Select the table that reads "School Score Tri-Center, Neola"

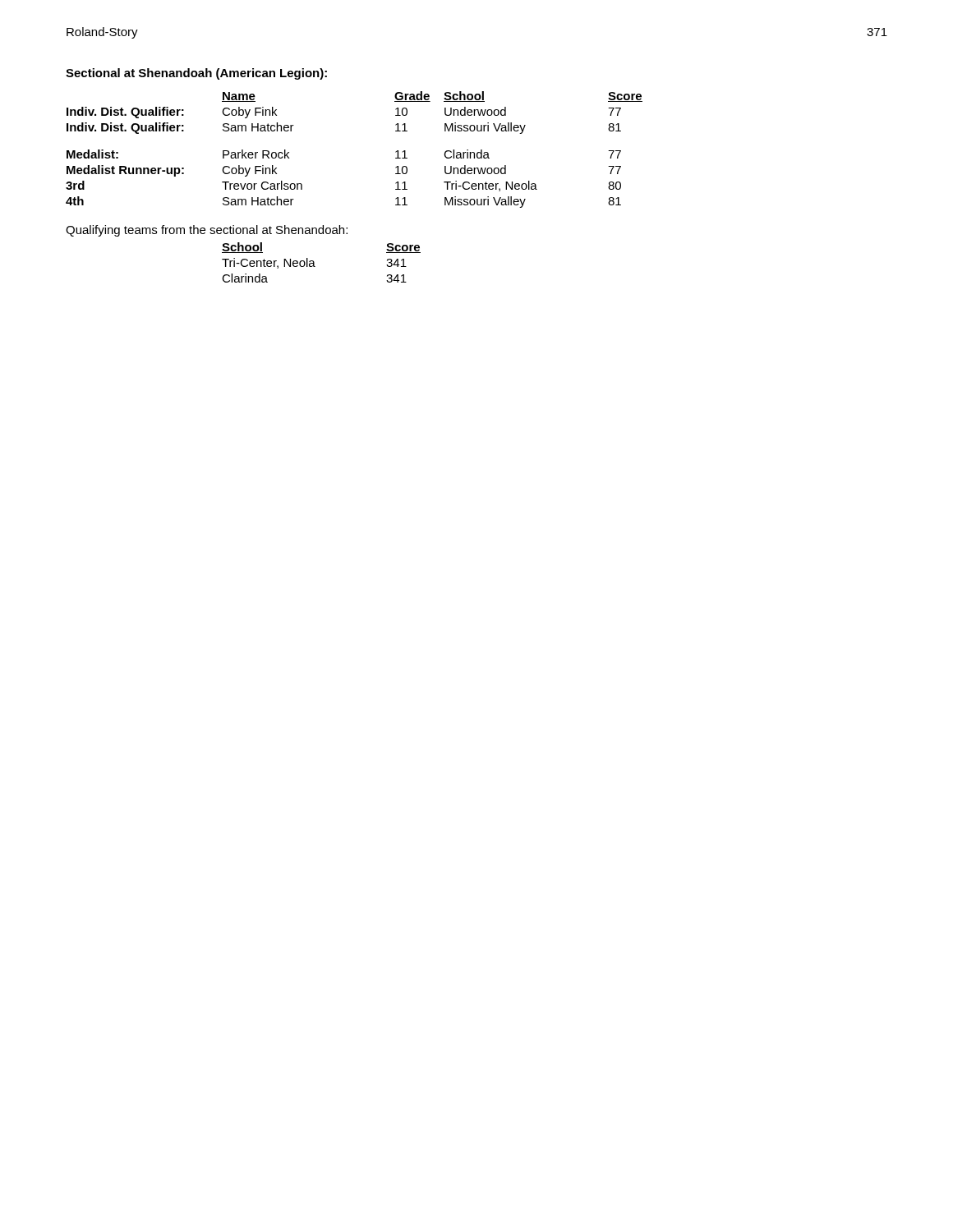click(x=555, y=262)
